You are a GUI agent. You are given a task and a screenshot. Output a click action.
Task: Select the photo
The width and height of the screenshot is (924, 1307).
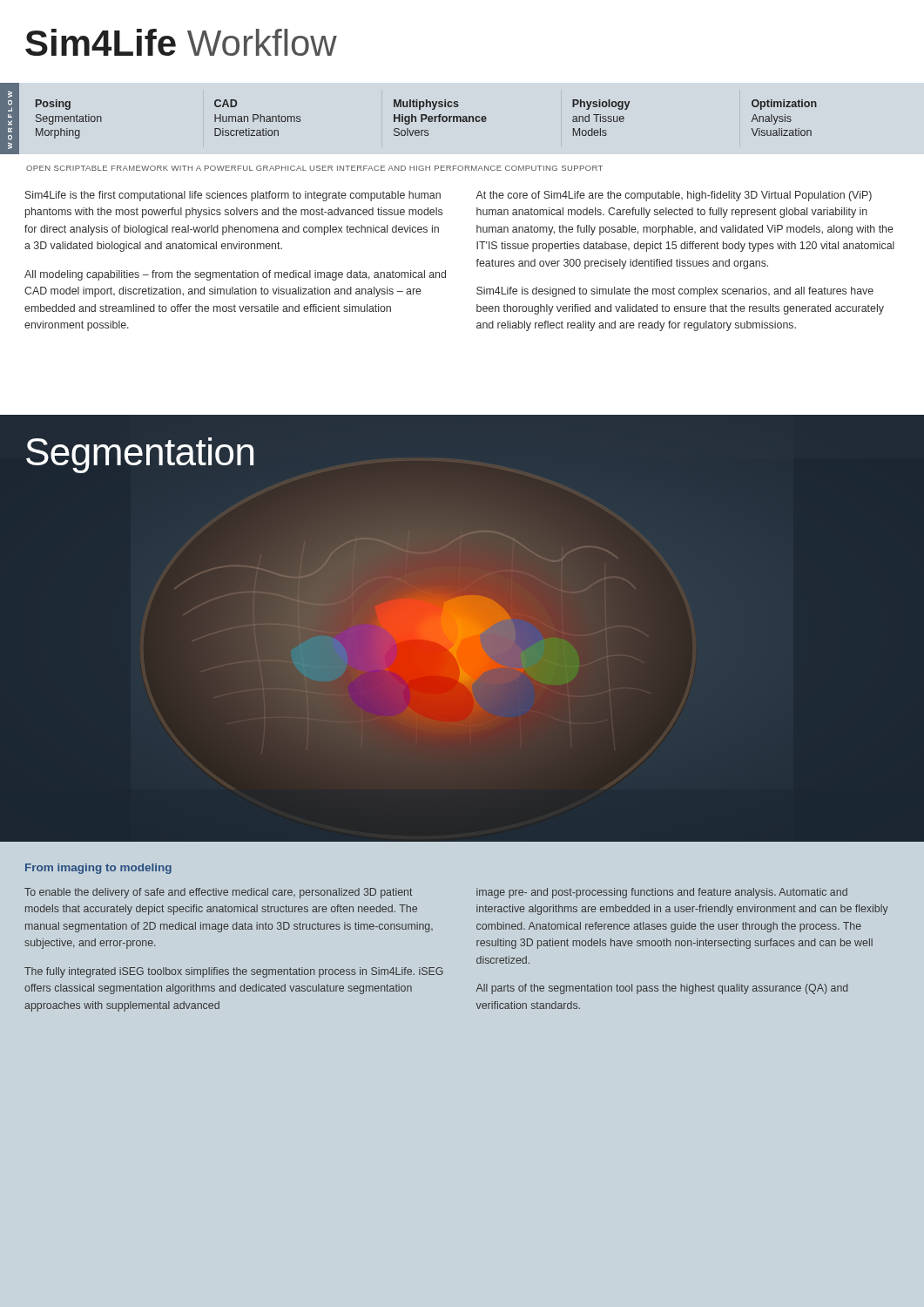462,628
